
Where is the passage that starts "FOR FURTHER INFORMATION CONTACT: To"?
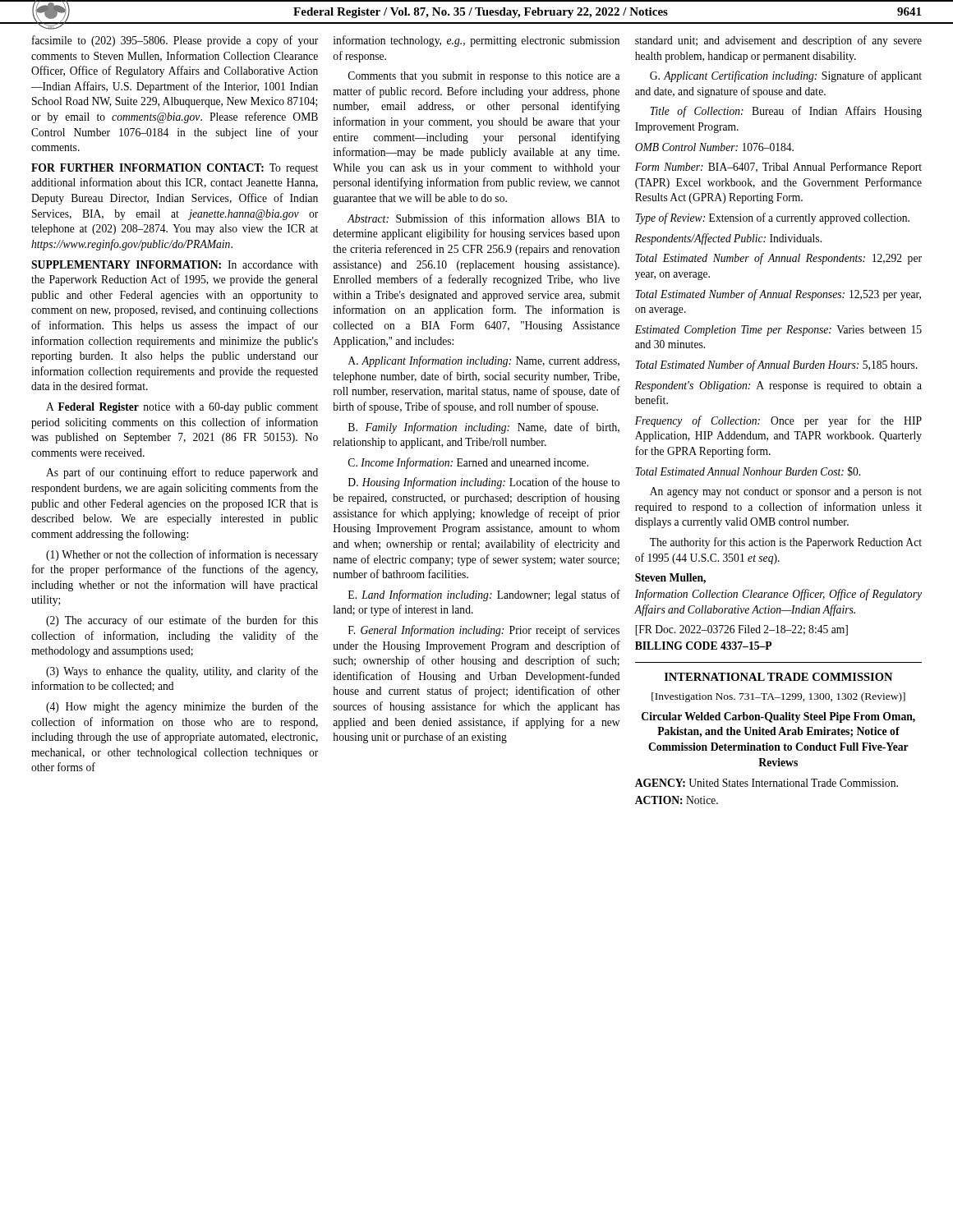175,207
